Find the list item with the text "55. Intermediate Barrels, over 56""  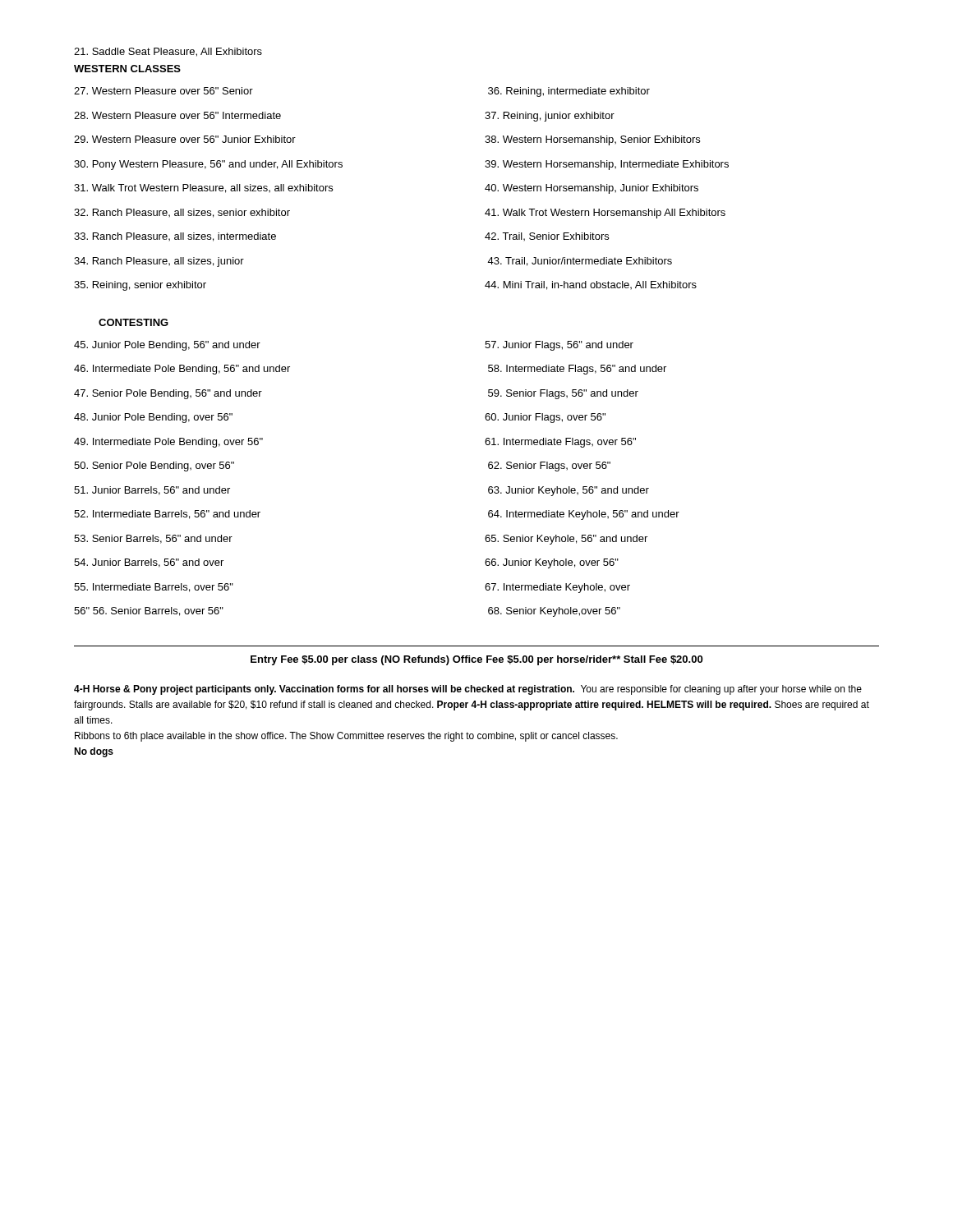tap(154, 586)
